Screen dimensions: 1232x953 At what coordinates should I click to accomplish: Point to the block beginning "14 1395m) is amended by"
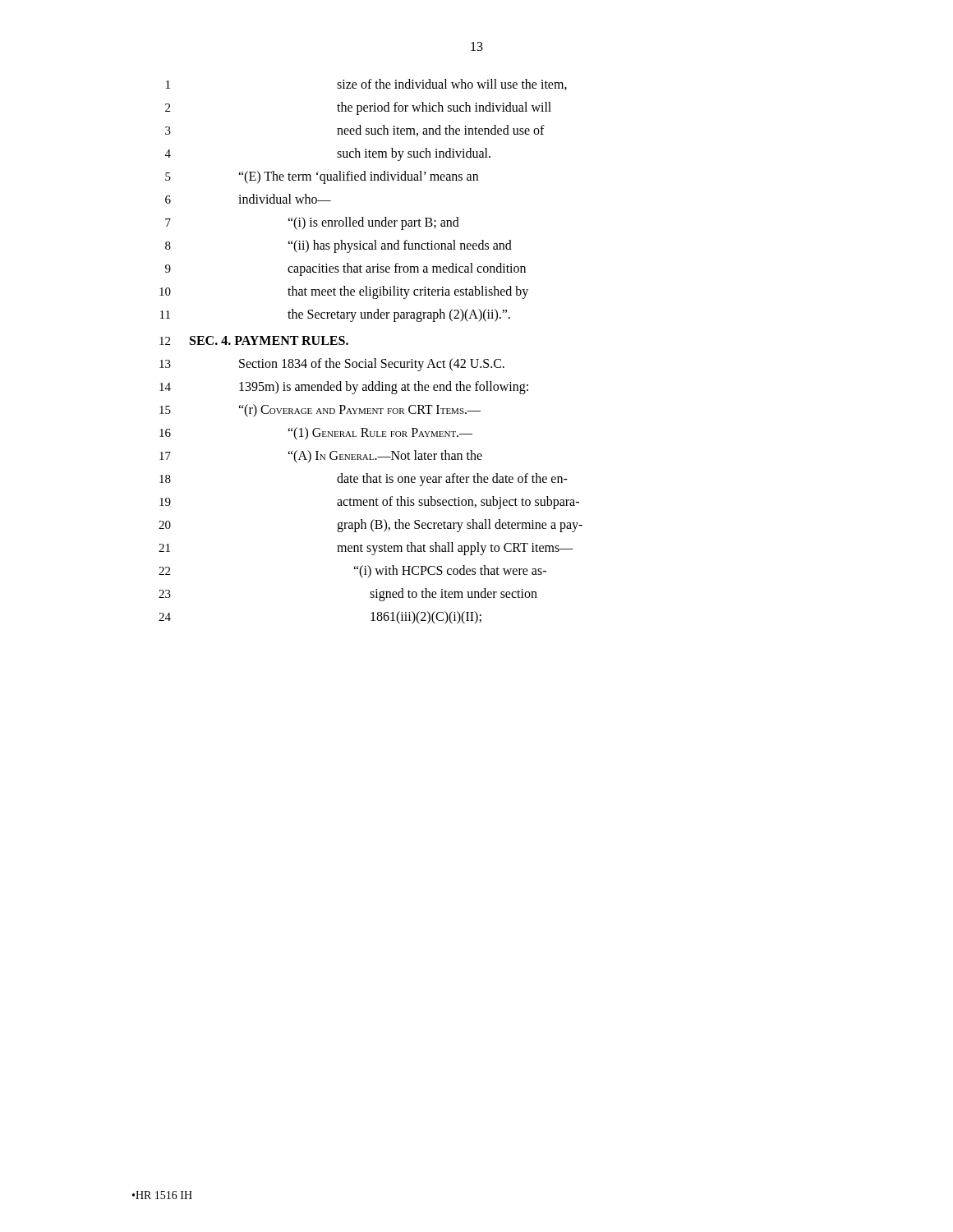coord(468,387)
